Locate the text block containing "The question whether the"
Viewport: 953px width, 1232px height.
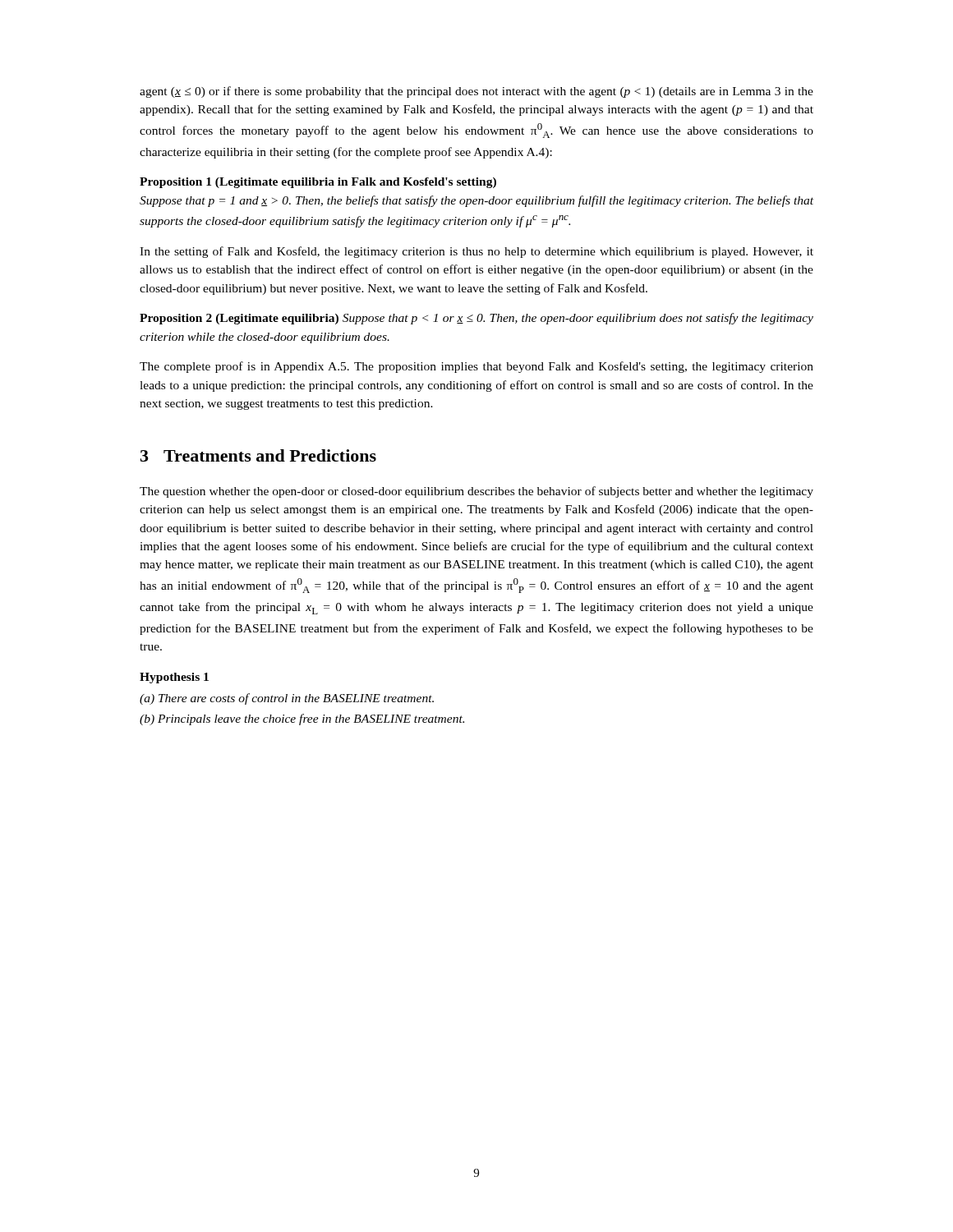pyautogui.click(x=476, y=569)
